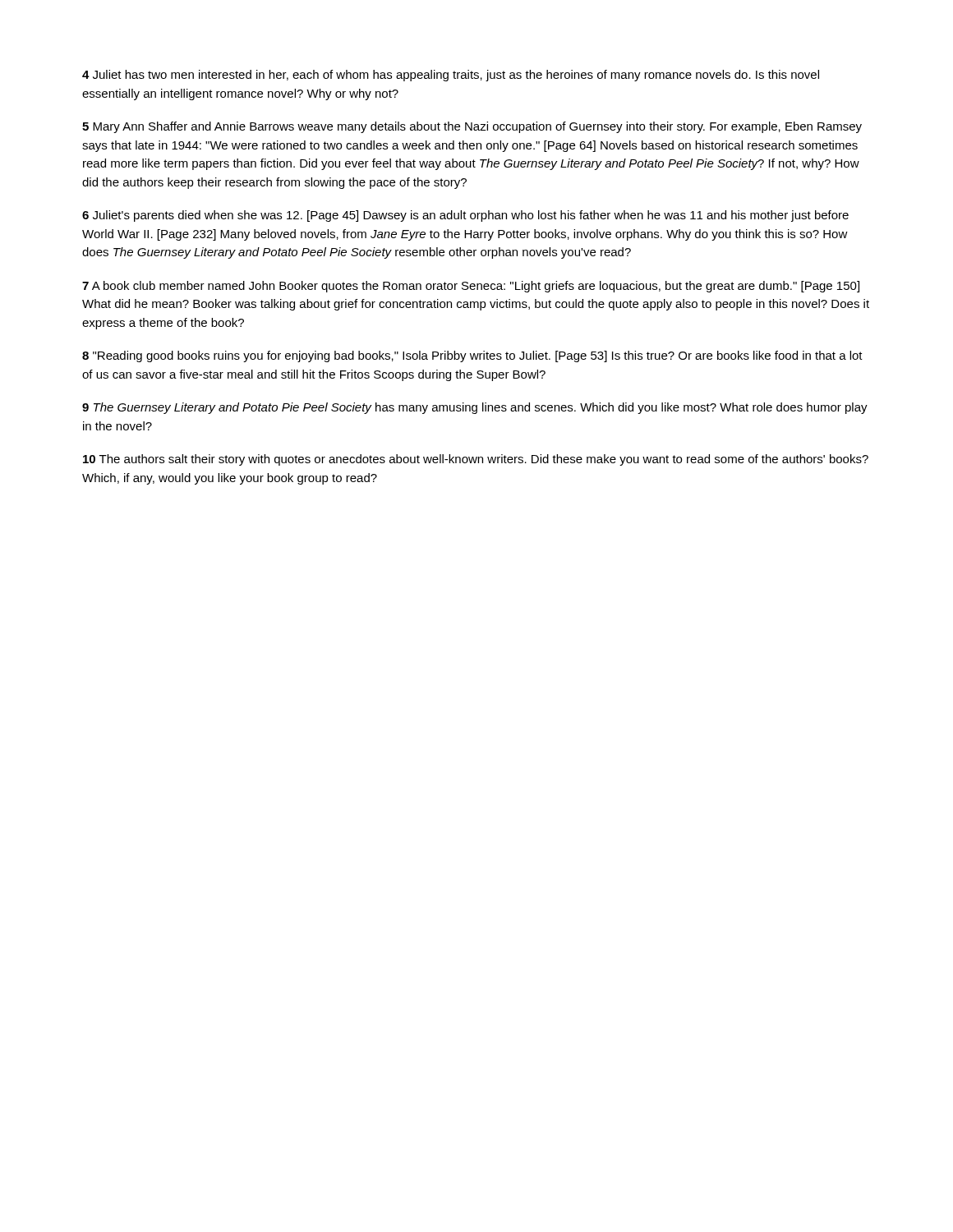Locate the text block starting "8 "Reading good books"
The image size is (953, 1232).
click(x=472, y=364)
